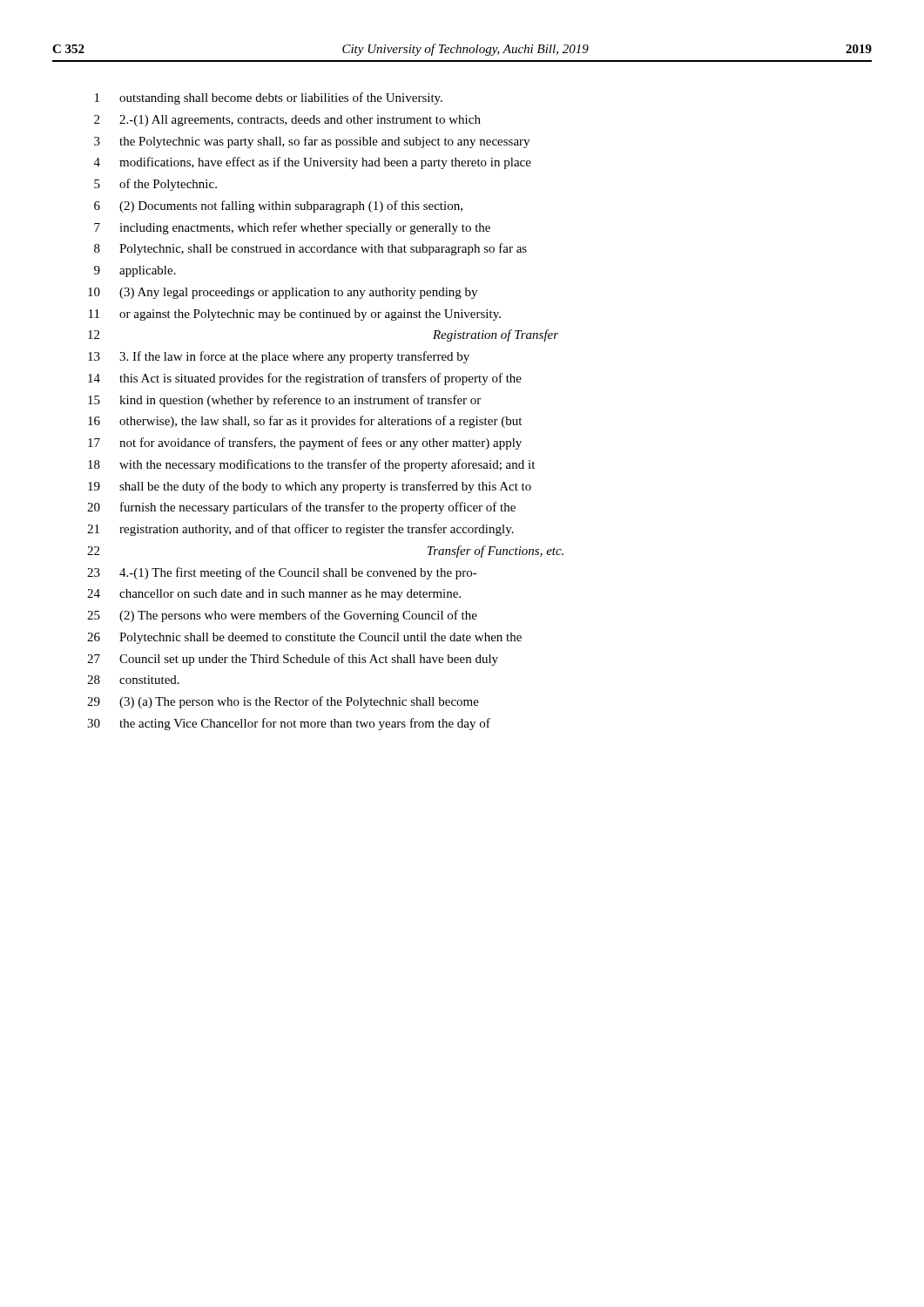The height and width of the screenshot is (1307, 924).
Task: Click where it says "5 of the Polytechnic."
Action: [155, 185]
